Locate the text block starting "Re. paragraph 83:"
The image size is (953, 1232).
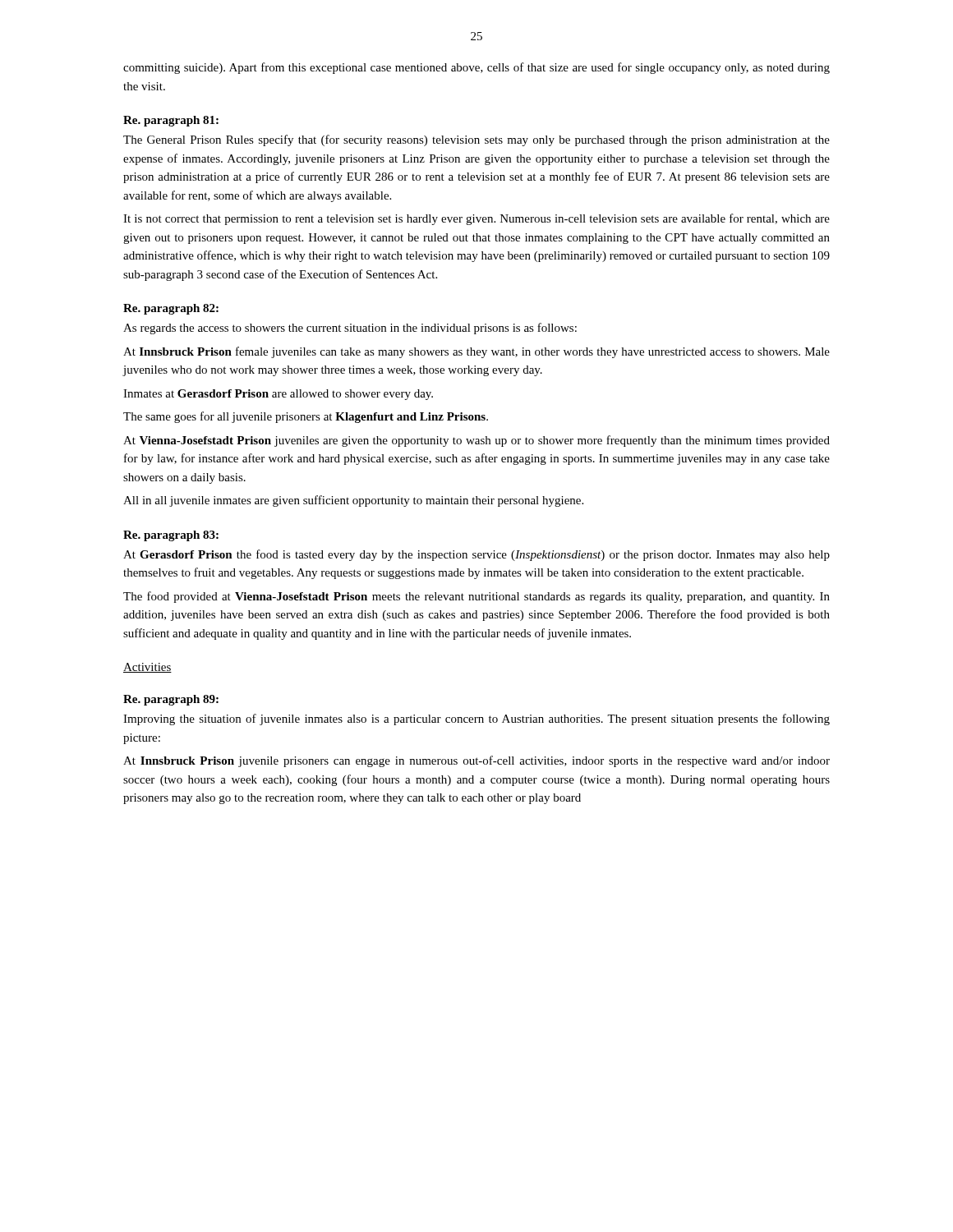(171, 534)
